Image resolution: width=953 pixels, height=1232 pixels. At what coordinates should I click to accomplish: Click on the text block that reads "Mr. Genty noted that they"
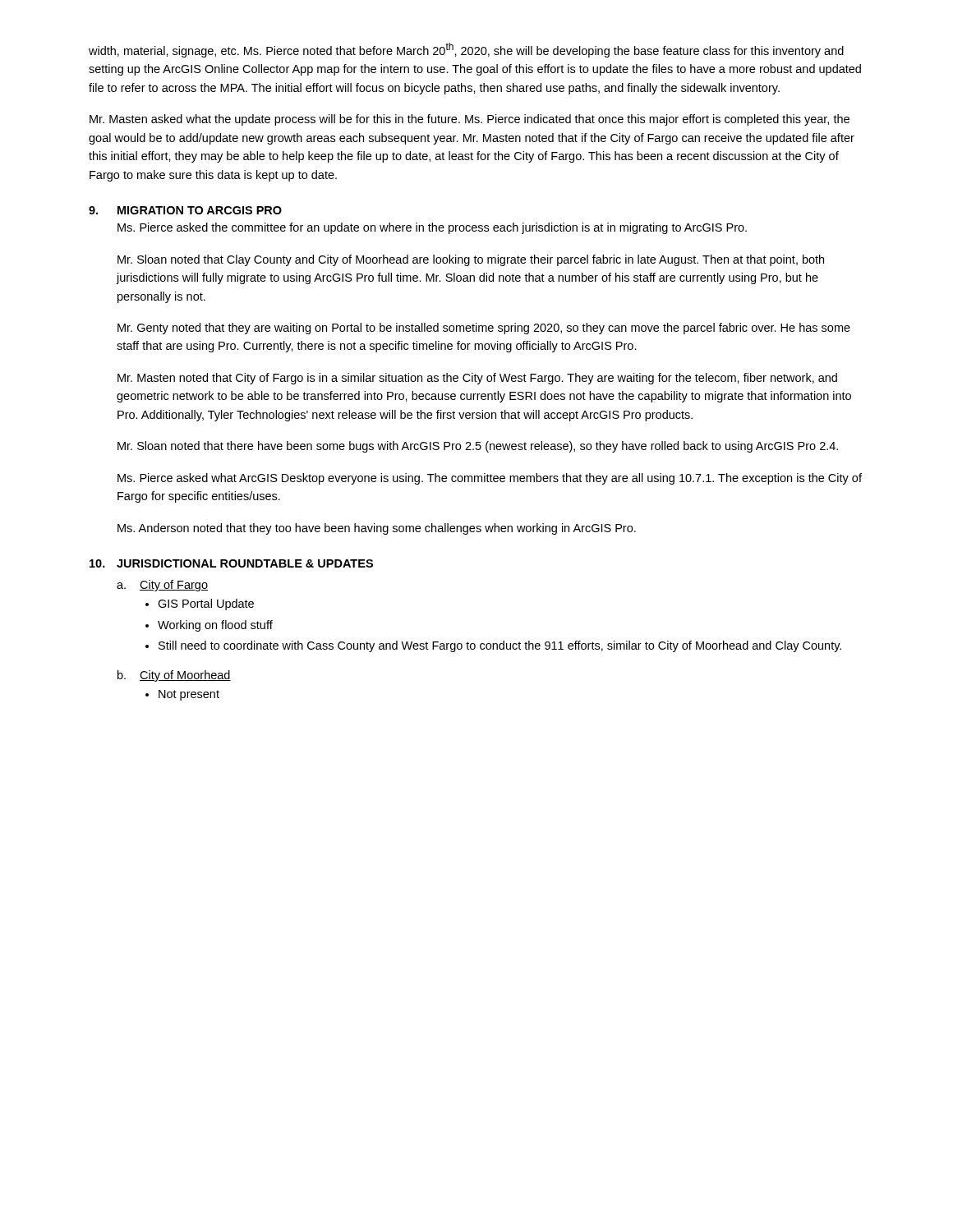(484, 337)
